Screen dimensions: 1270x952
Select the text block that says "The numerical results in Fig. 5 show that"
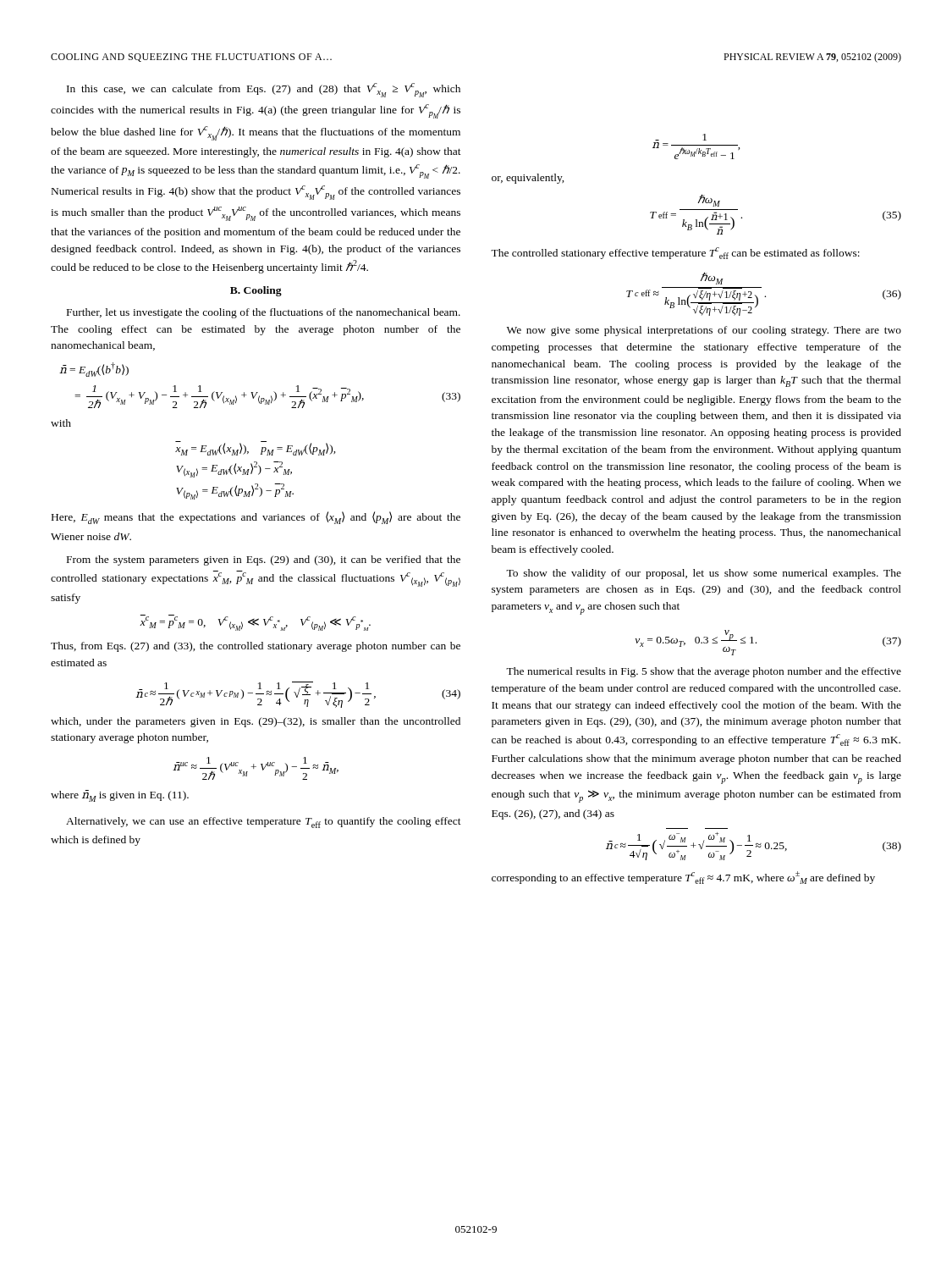[696, 742]
